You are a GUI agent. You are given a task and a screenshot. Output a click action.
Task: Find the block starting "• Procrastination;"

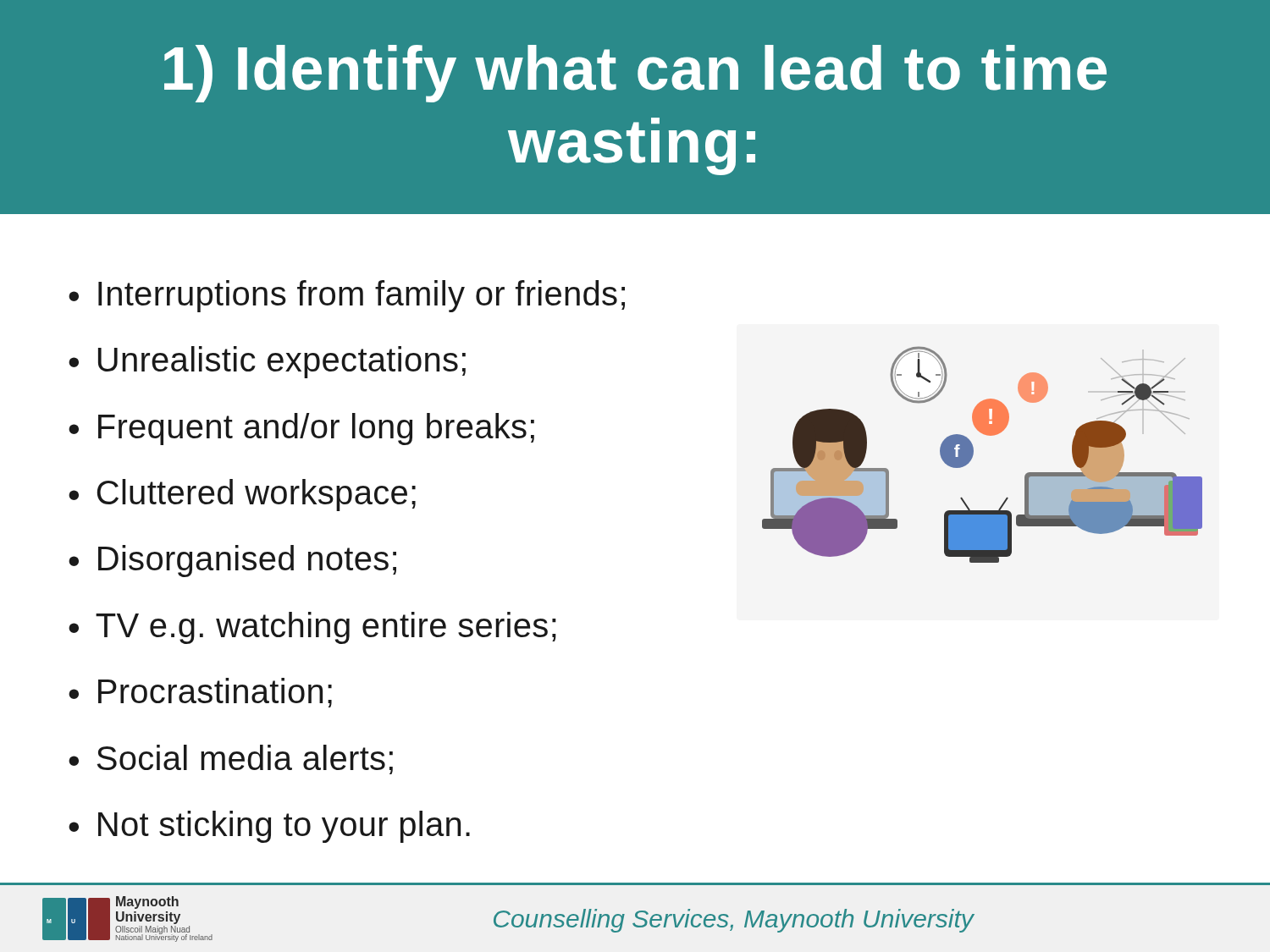201,693
